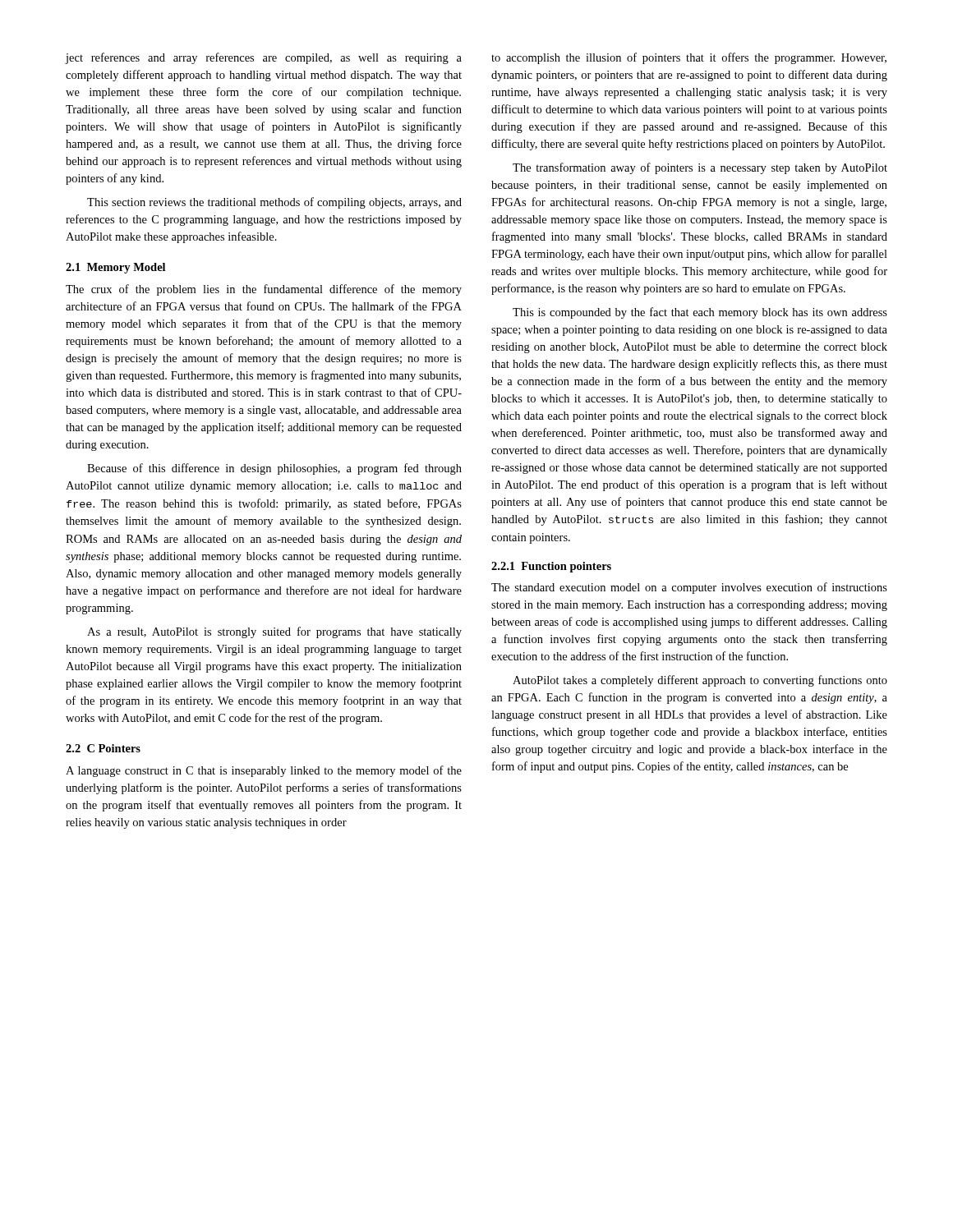The height and width of the screenshot is (1232, 953).
Task: Click on the text block containing "As a result, AutoPilot"
Action: [x=264, y=675]
